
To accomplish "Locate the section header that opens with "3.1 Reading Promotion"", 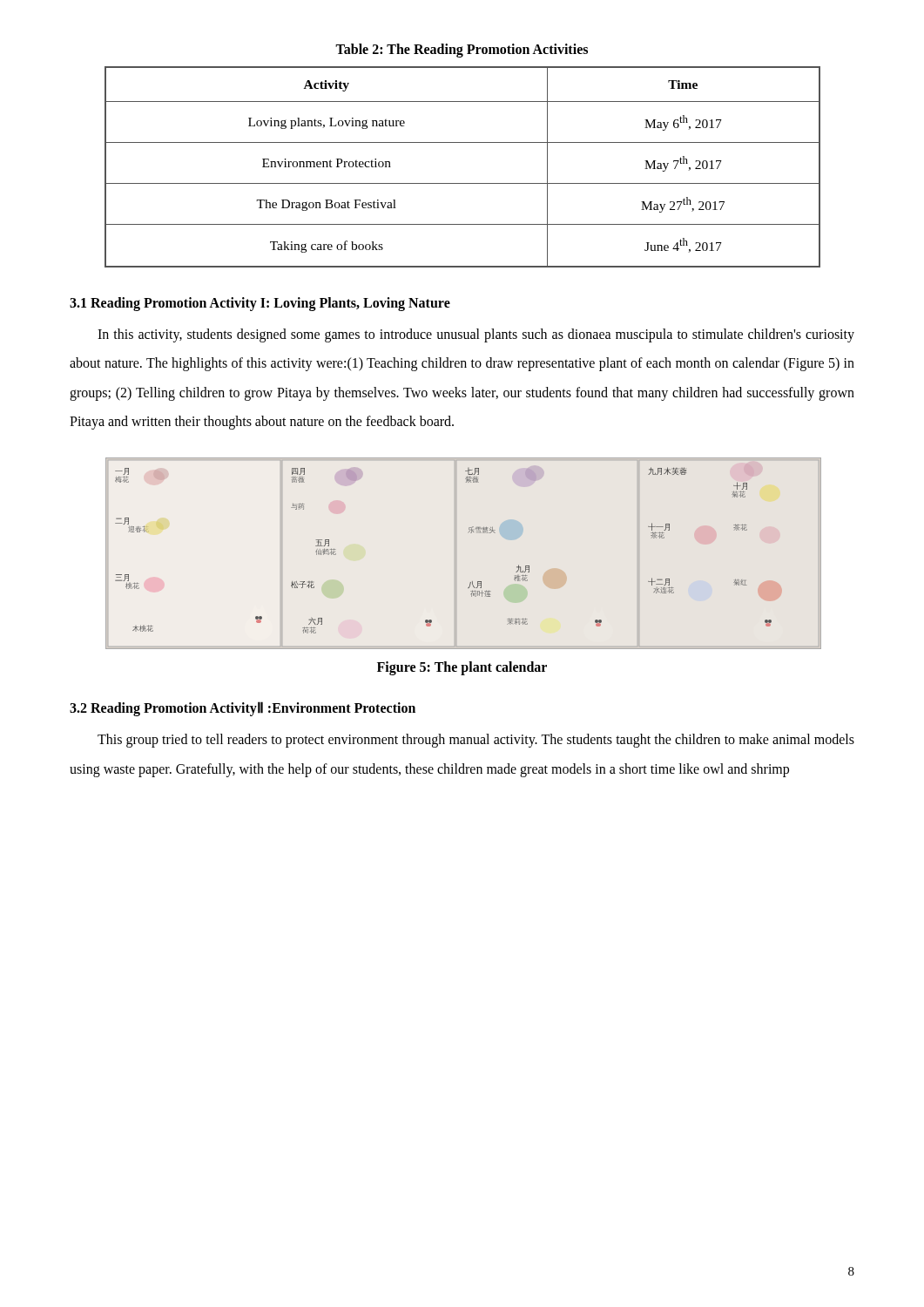I will click(260, 303).
